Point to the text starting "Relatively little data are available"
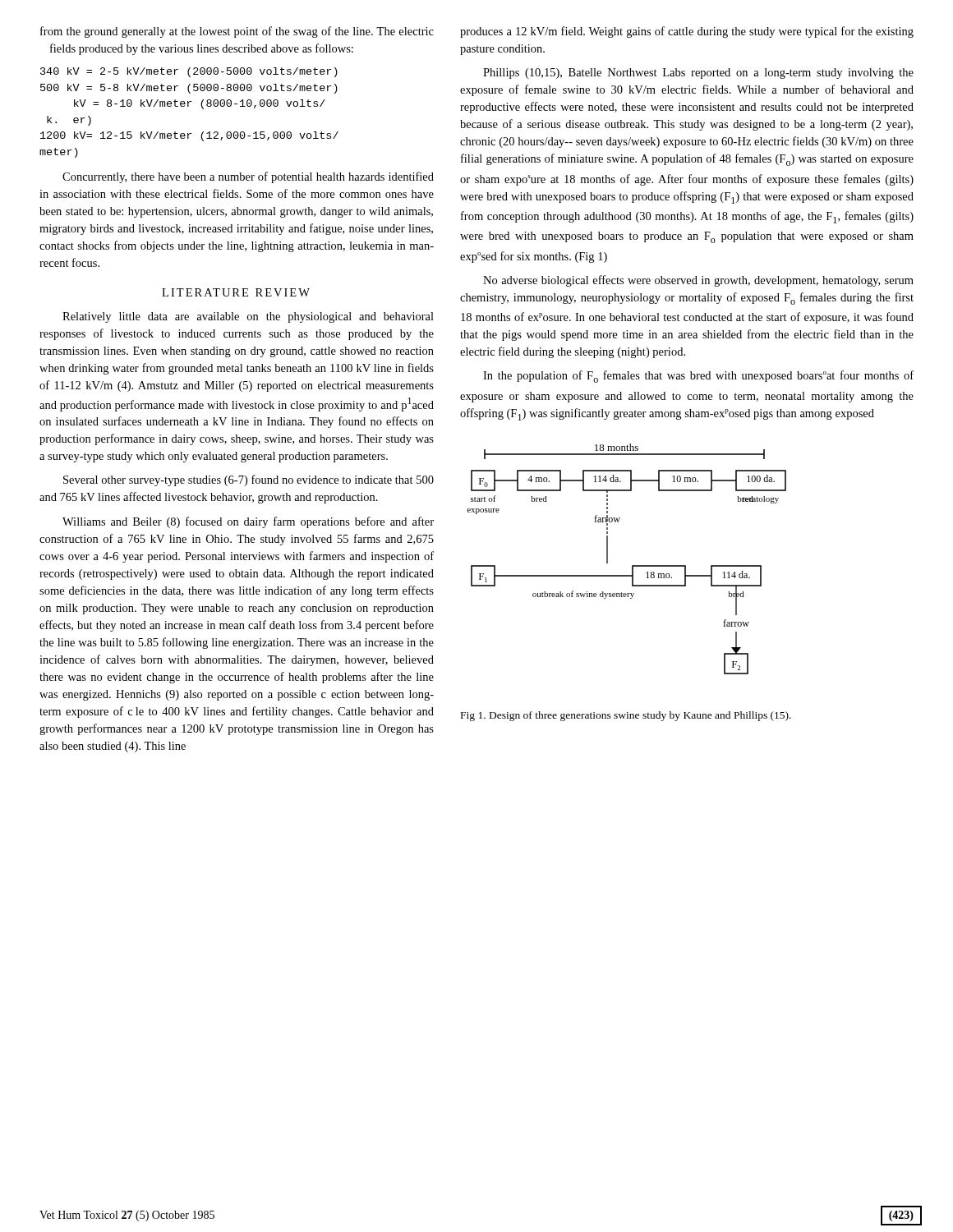The width and height of the screenshot is (953, 1232). click(237, 386)
